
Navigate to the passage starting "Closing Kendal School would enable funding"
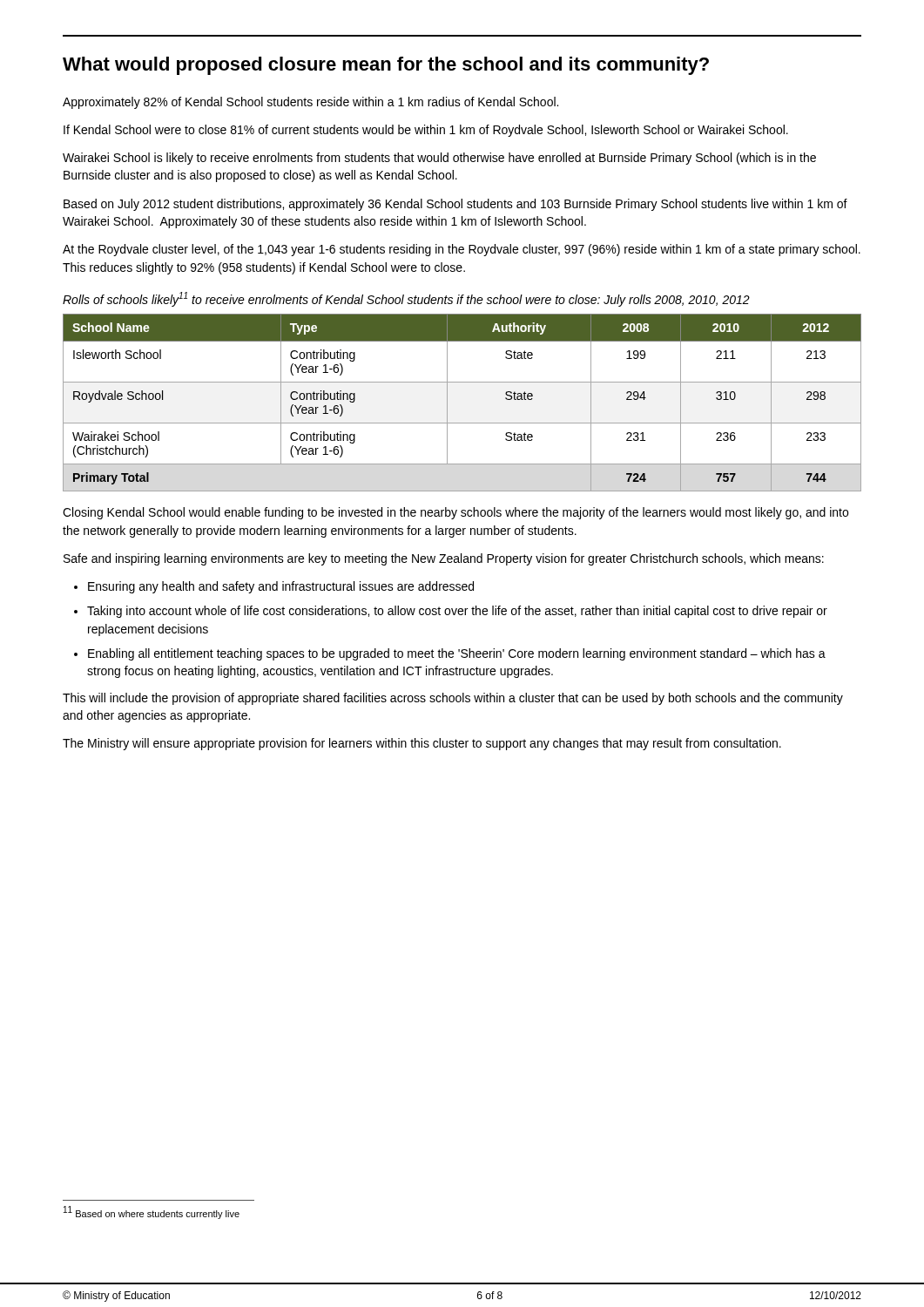click(x=456, y=521)
